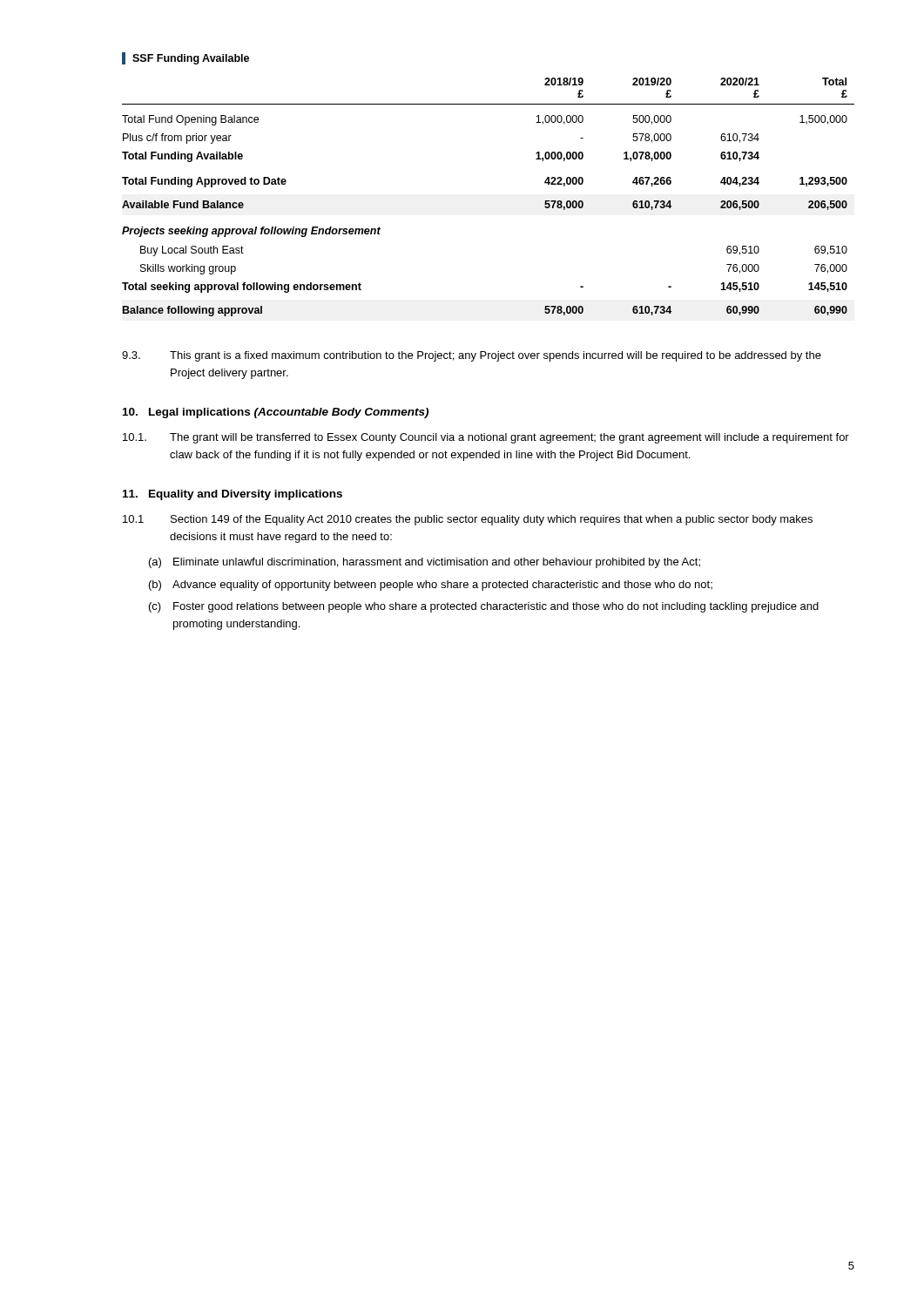Find the passage starting "(c) Foster good relations between people who"
Screen dimensions: 1307x924
488,615
